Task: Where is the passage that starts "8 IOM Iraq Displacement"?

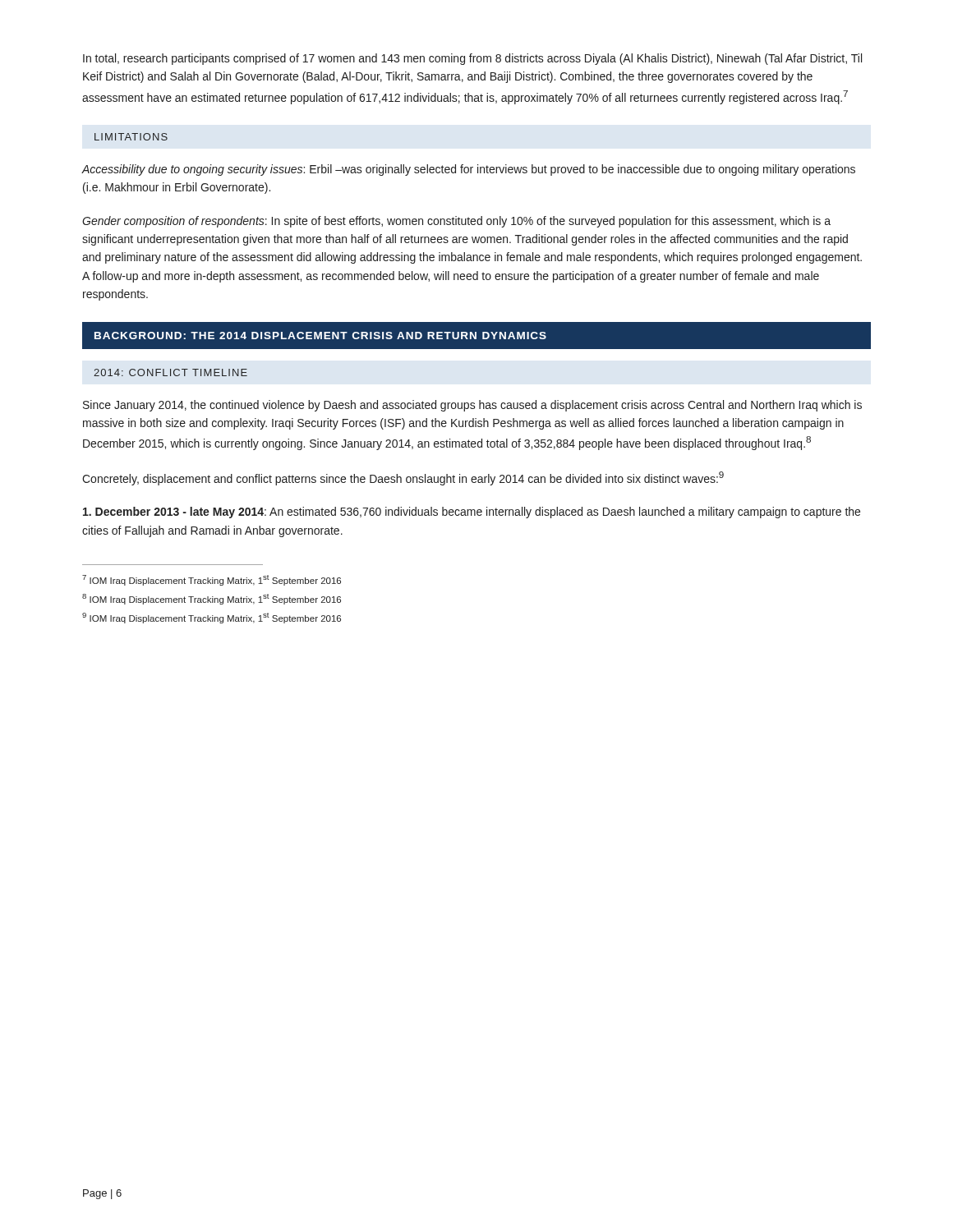Action: click(x=212, y=598)
